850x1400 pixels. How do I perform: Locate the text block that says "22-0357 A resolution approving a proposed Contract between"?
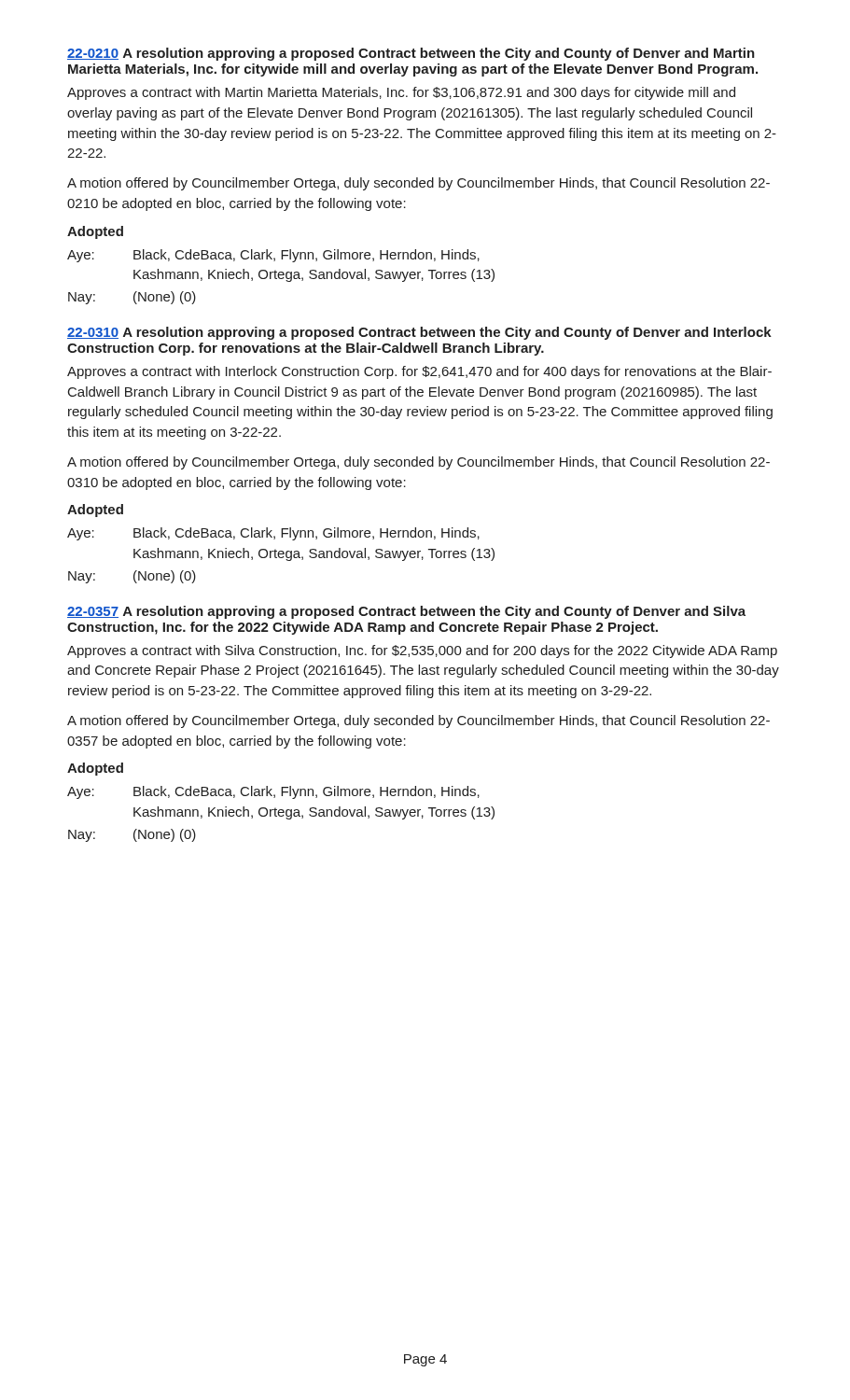(406, 618)
